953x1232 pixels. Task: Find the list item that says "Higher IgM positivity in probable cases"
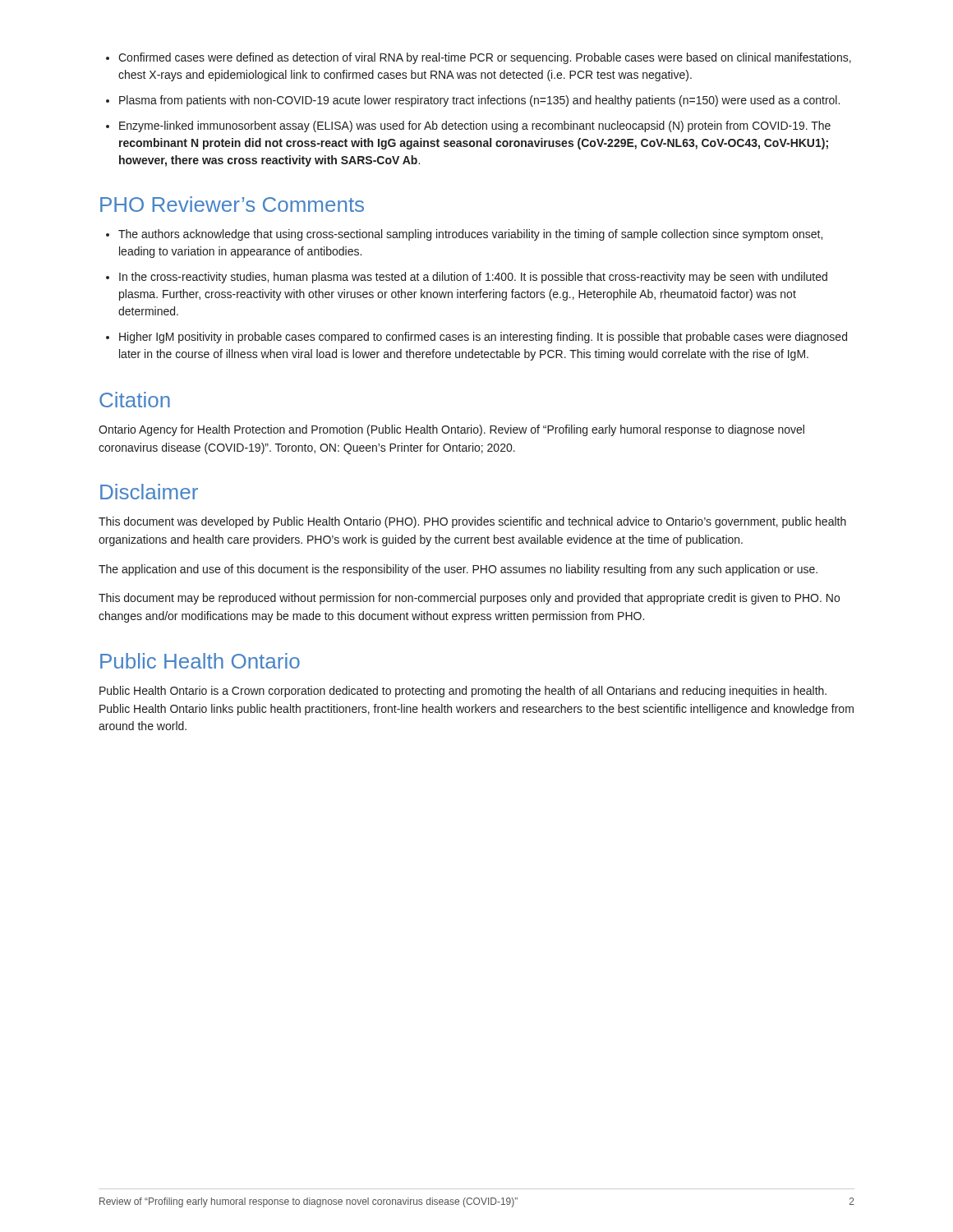coord(476,346)
